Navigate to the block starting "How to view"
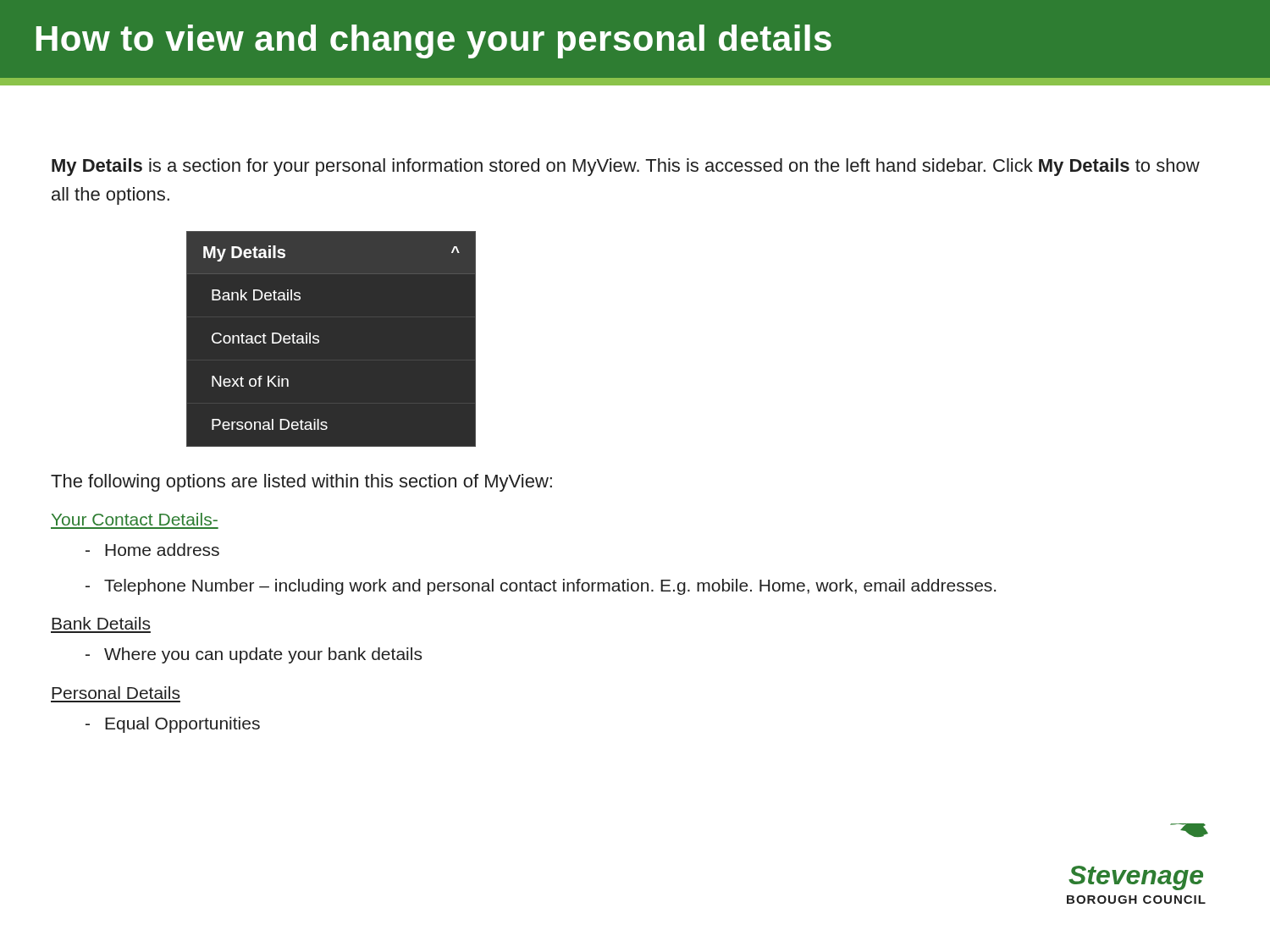 tap(635, 39)
